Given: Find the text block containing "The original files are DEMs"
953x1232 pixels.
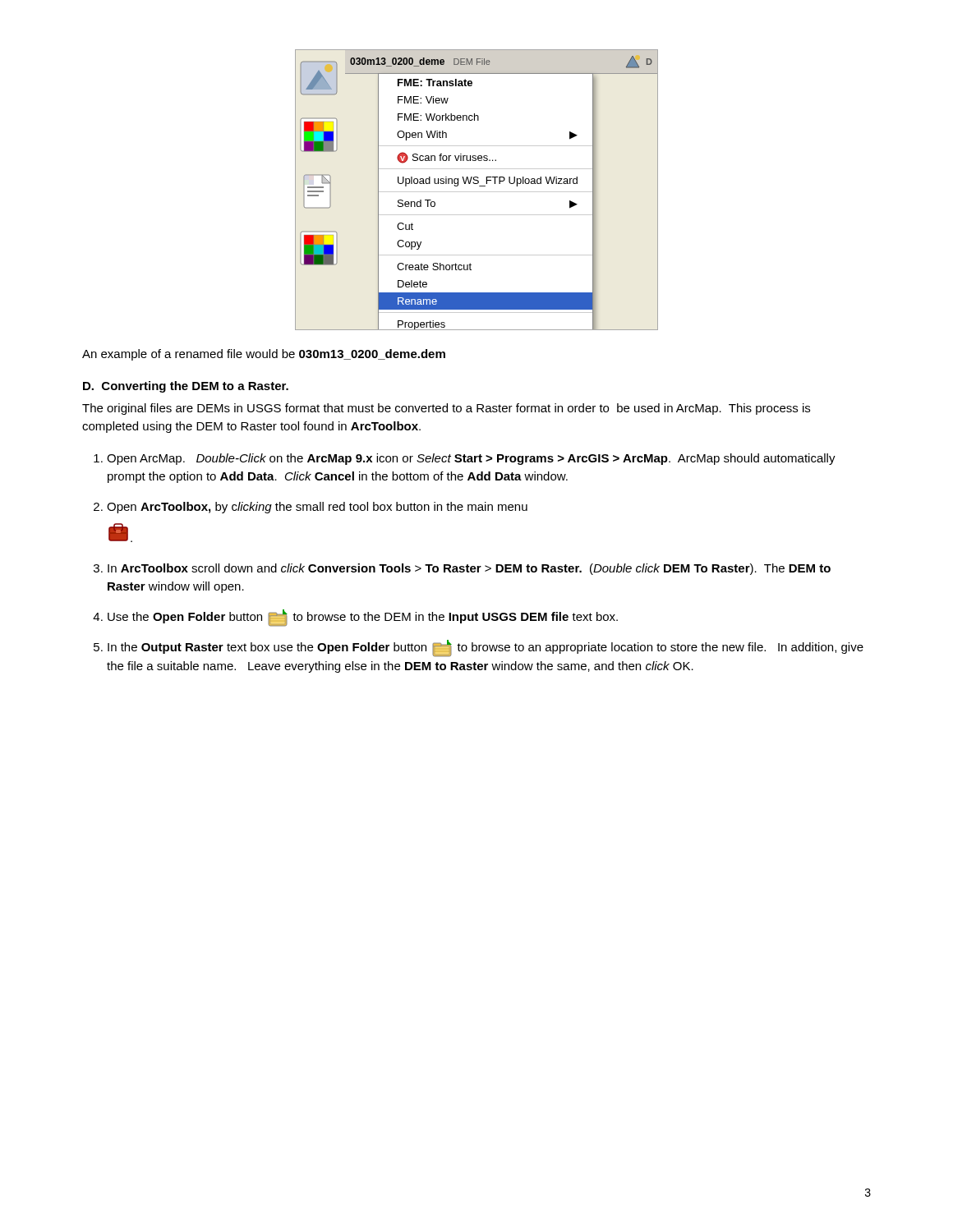Looking at the screenshot, I should 446,417.
